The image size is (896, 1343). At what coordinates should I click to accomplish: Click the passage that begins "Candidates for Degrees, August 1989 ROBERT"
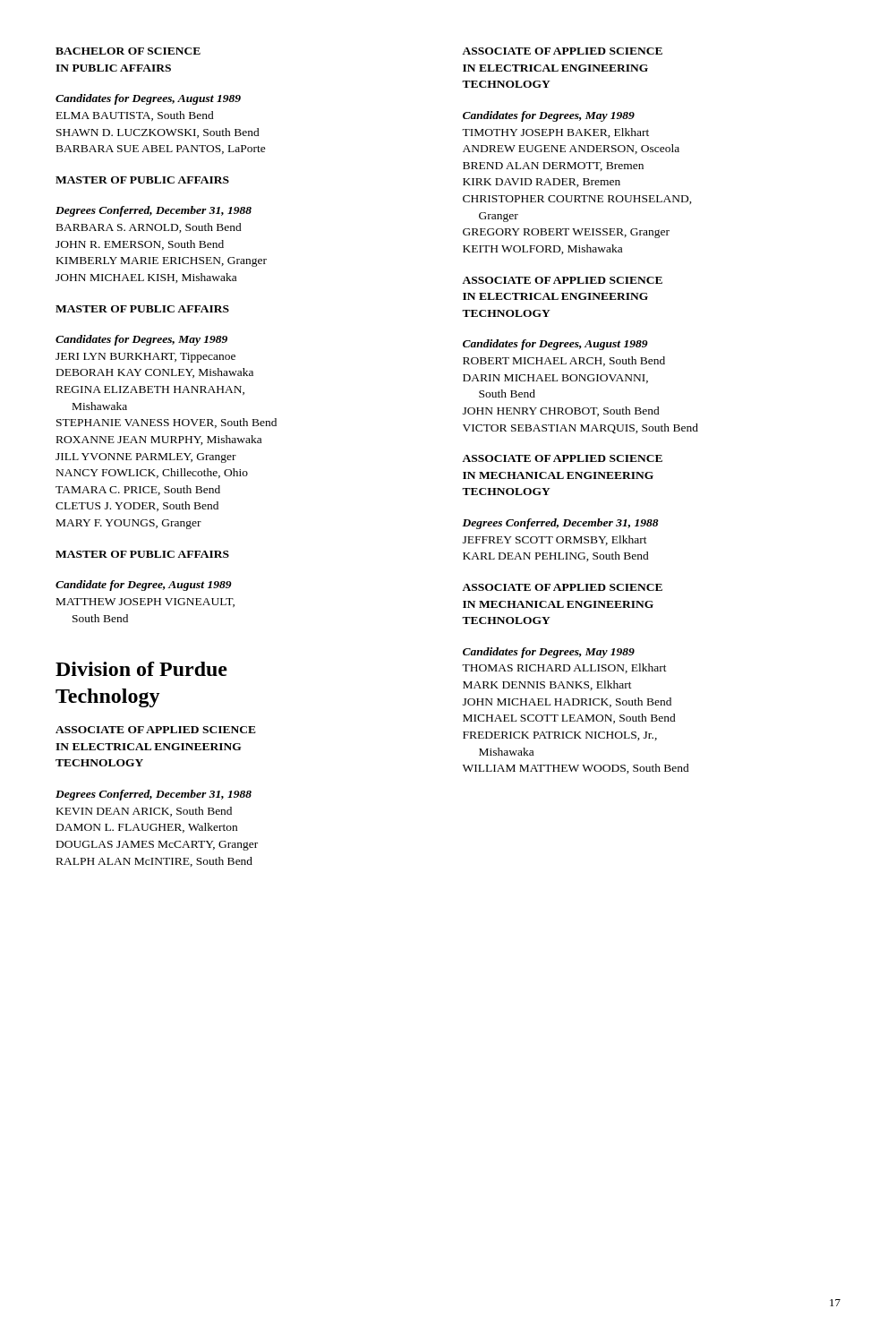pyautogui.click(x=580, y=385)
